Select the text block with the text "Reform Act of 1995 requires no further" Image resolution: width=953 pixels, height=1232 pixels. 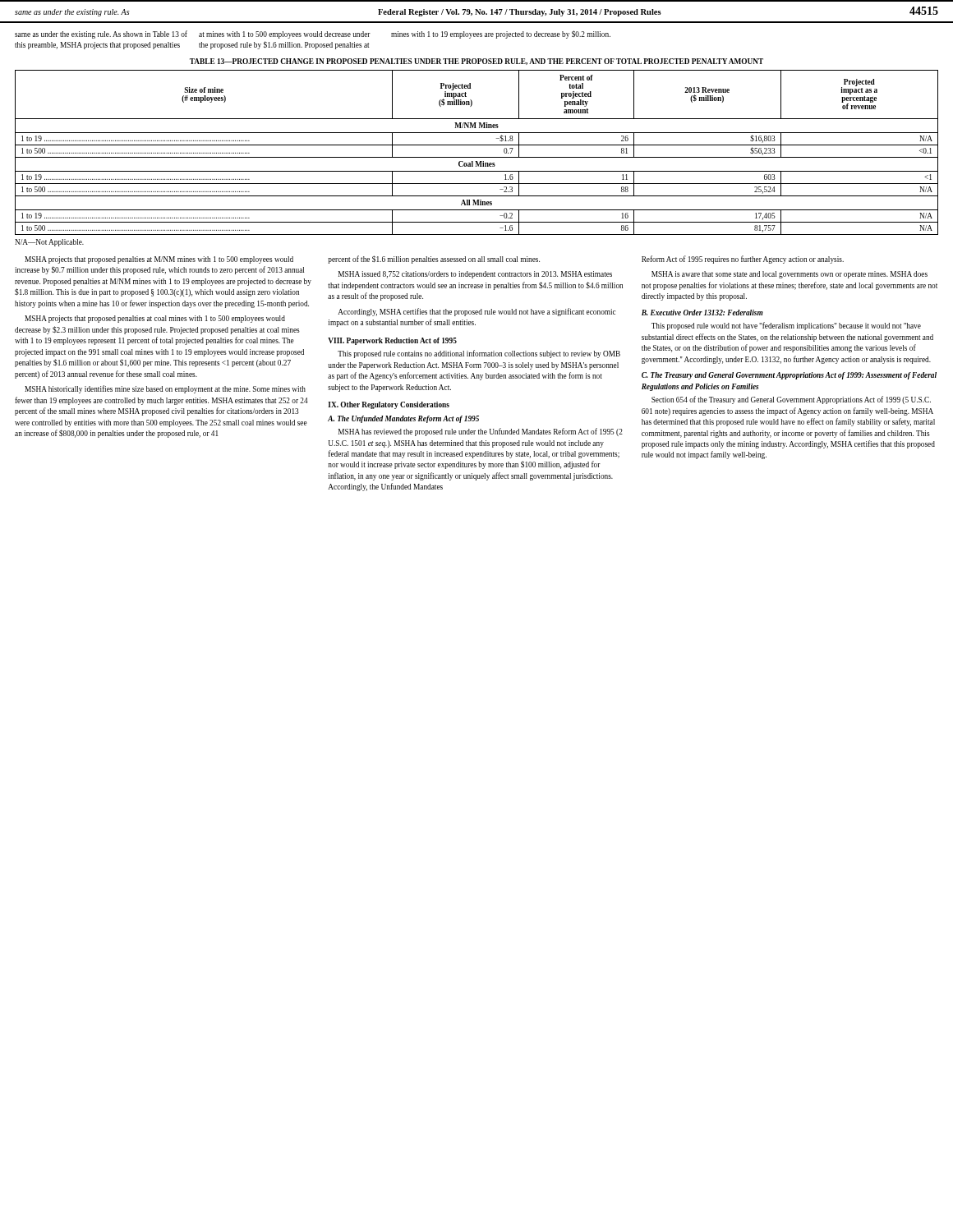743,260
